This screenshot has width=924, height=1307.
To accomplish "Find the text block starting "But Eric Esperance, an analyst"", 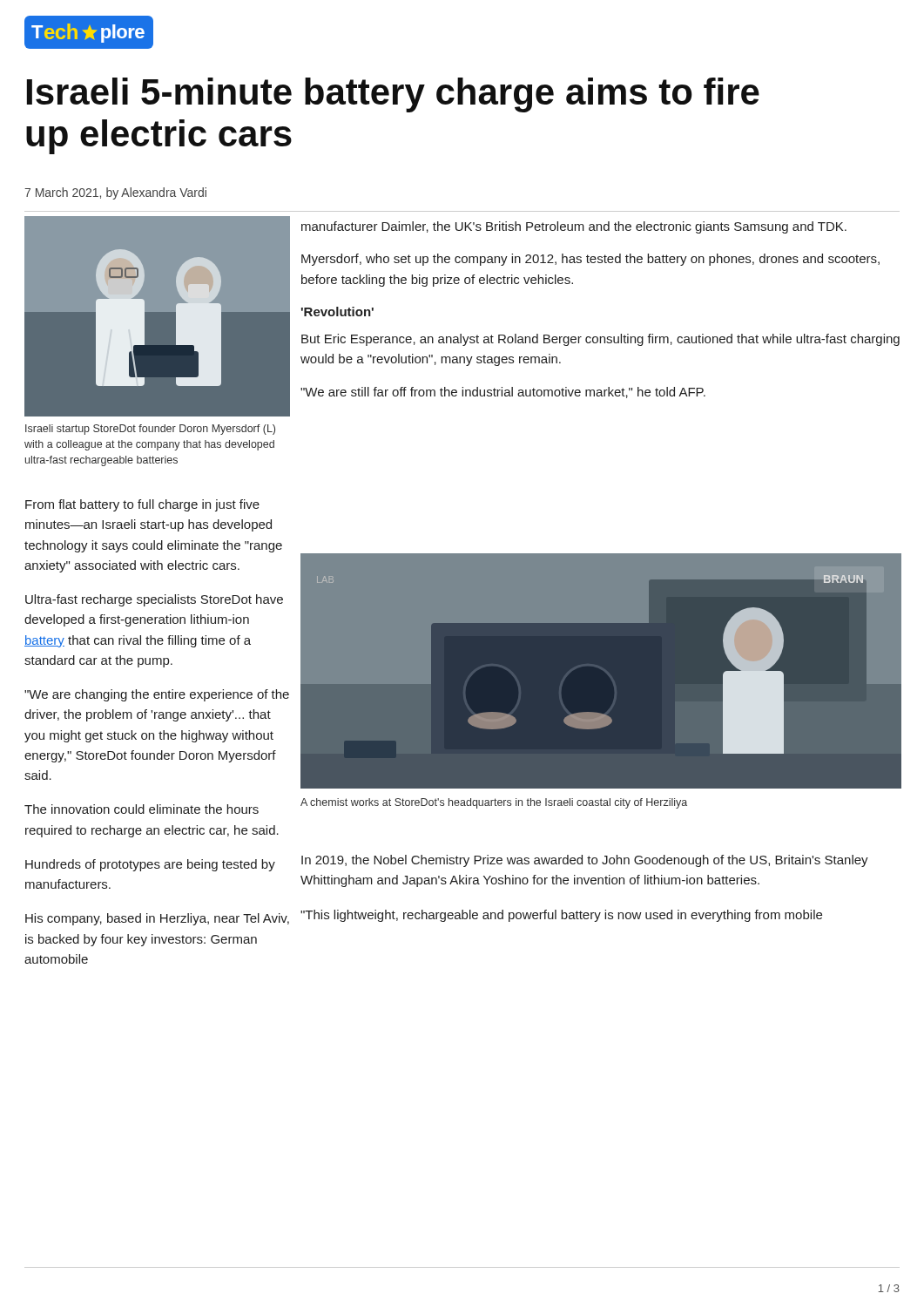I will tap(600, 340).
